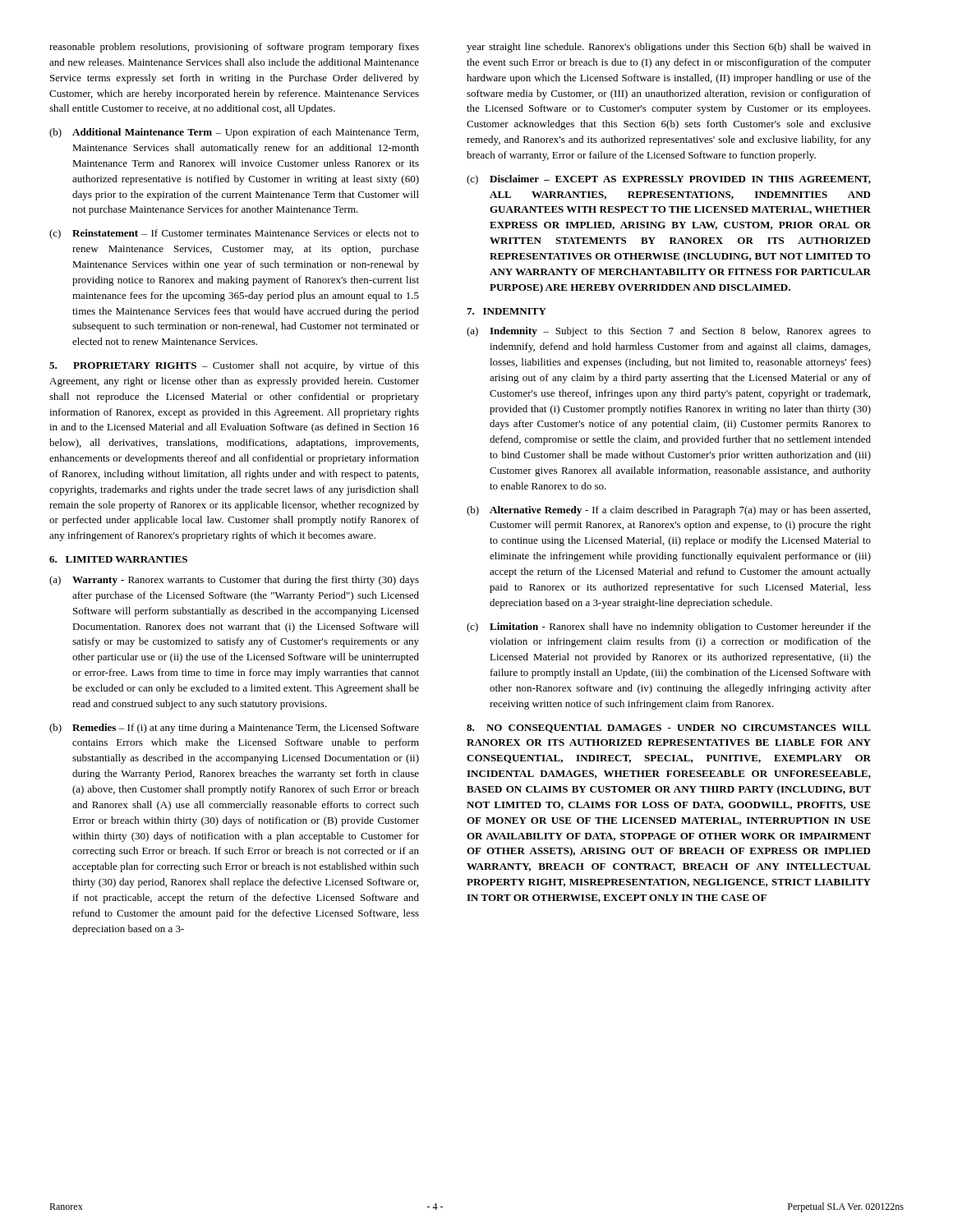Navigate to the passage starting "year straight line"
This screenshot has height=1232, width=953.
click(x=669, y=101)
